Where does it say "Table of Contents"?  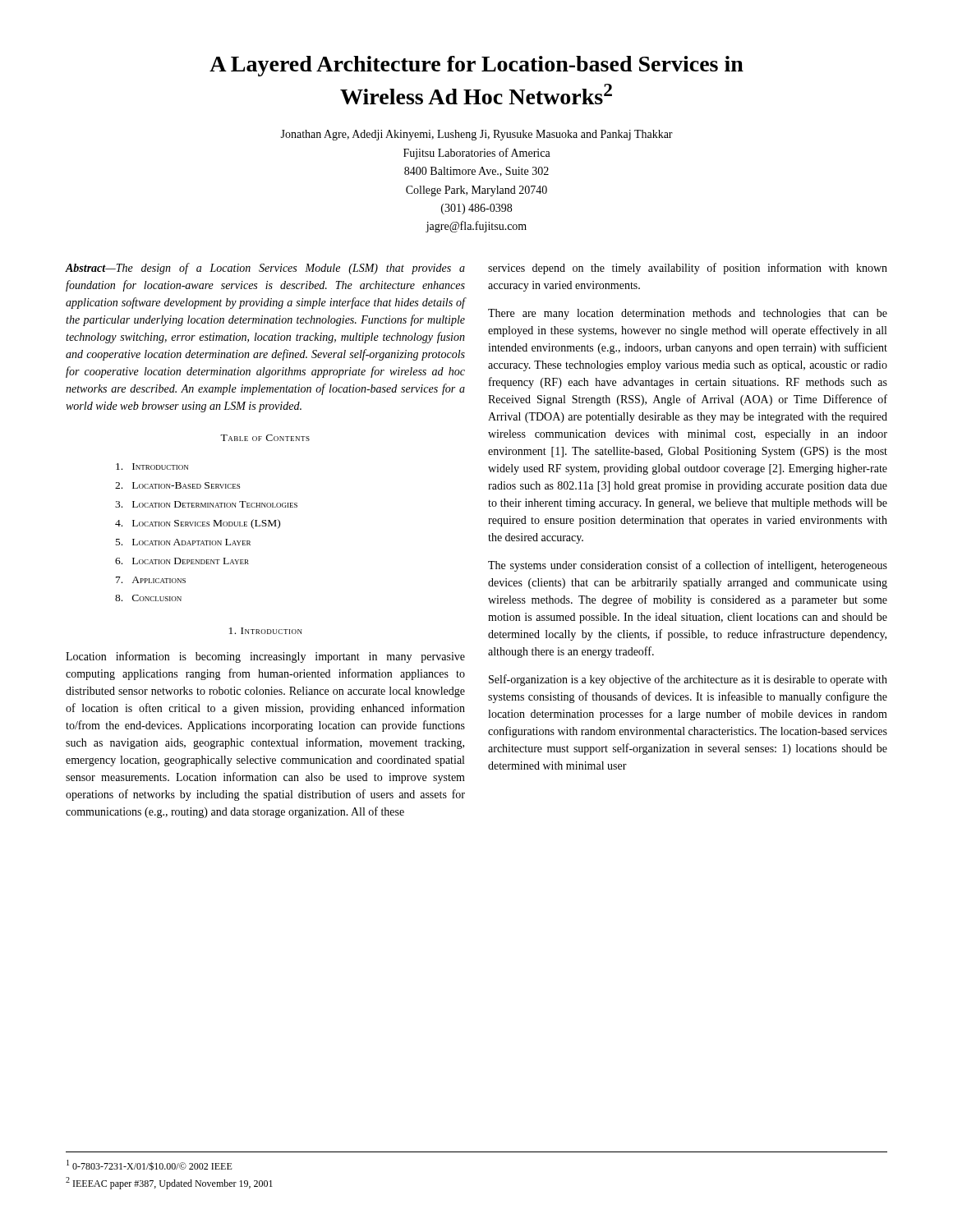click(265, 438)
